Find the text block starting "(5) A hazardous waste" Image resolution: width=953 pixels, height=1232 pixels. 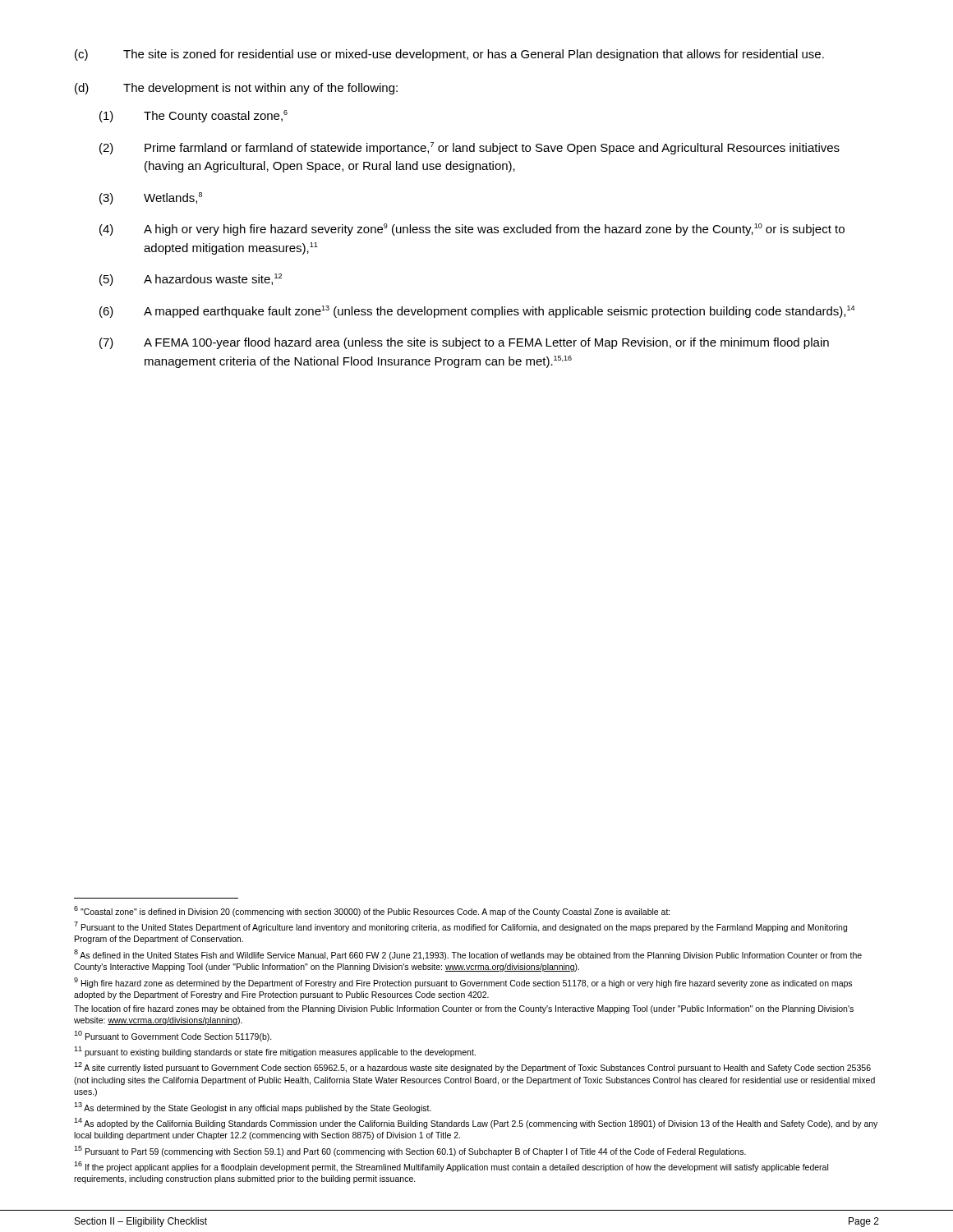(191, 280)
